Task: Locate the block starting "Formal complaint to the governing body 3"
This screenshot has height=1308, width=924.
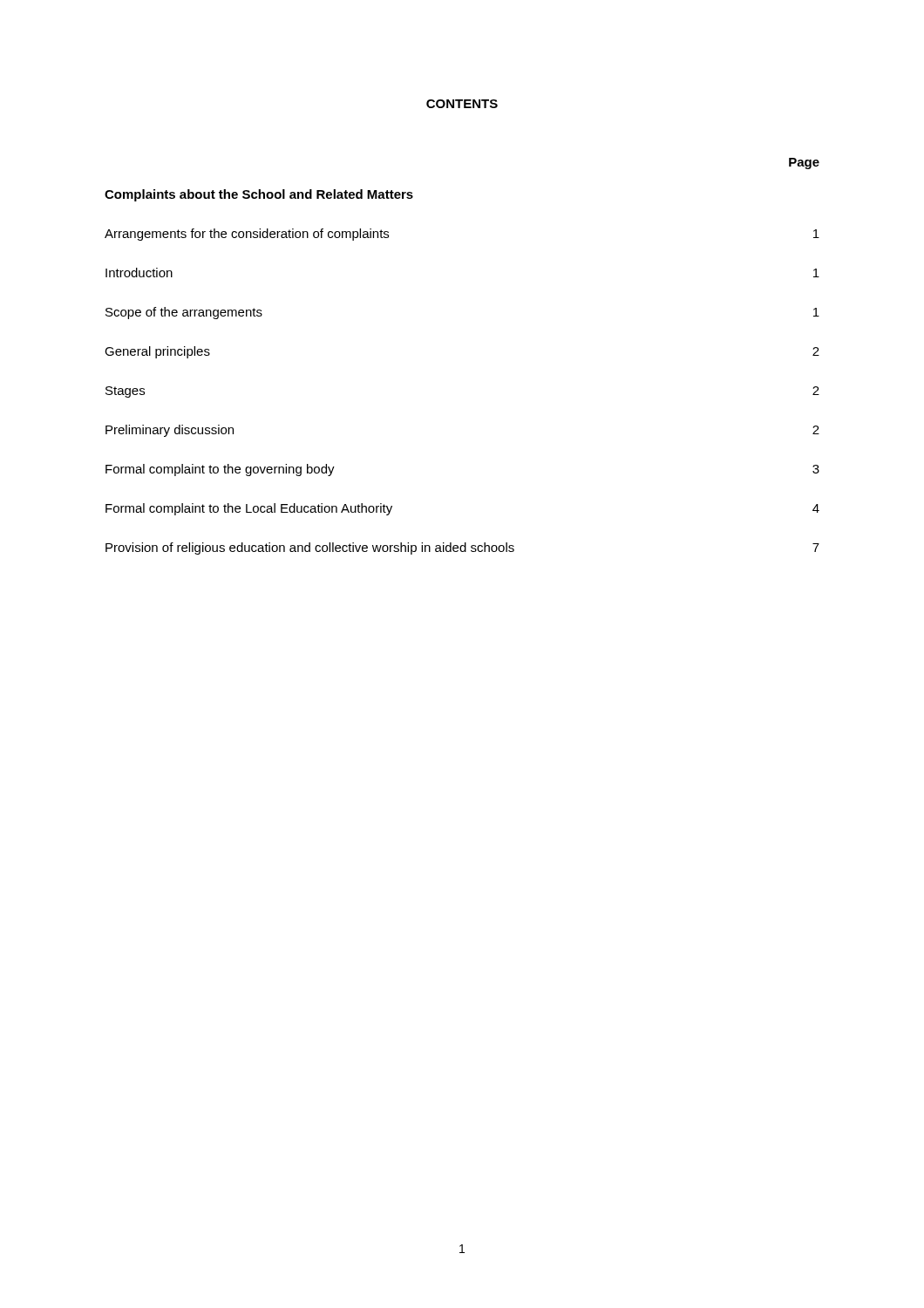Action: click(x=224, y=470)
